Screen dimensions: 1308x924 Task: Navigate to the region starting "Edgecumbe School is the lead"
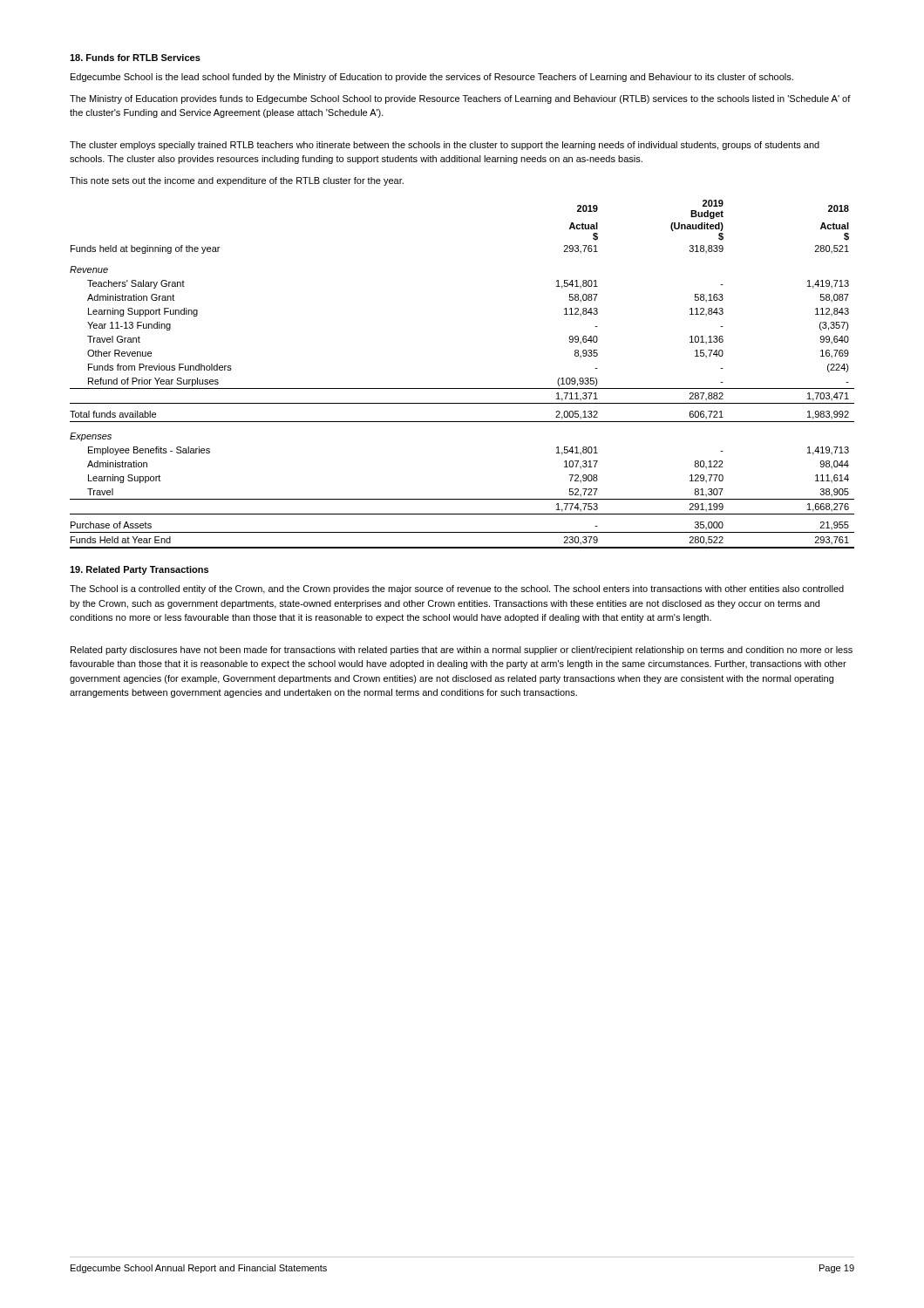[432, 77]
